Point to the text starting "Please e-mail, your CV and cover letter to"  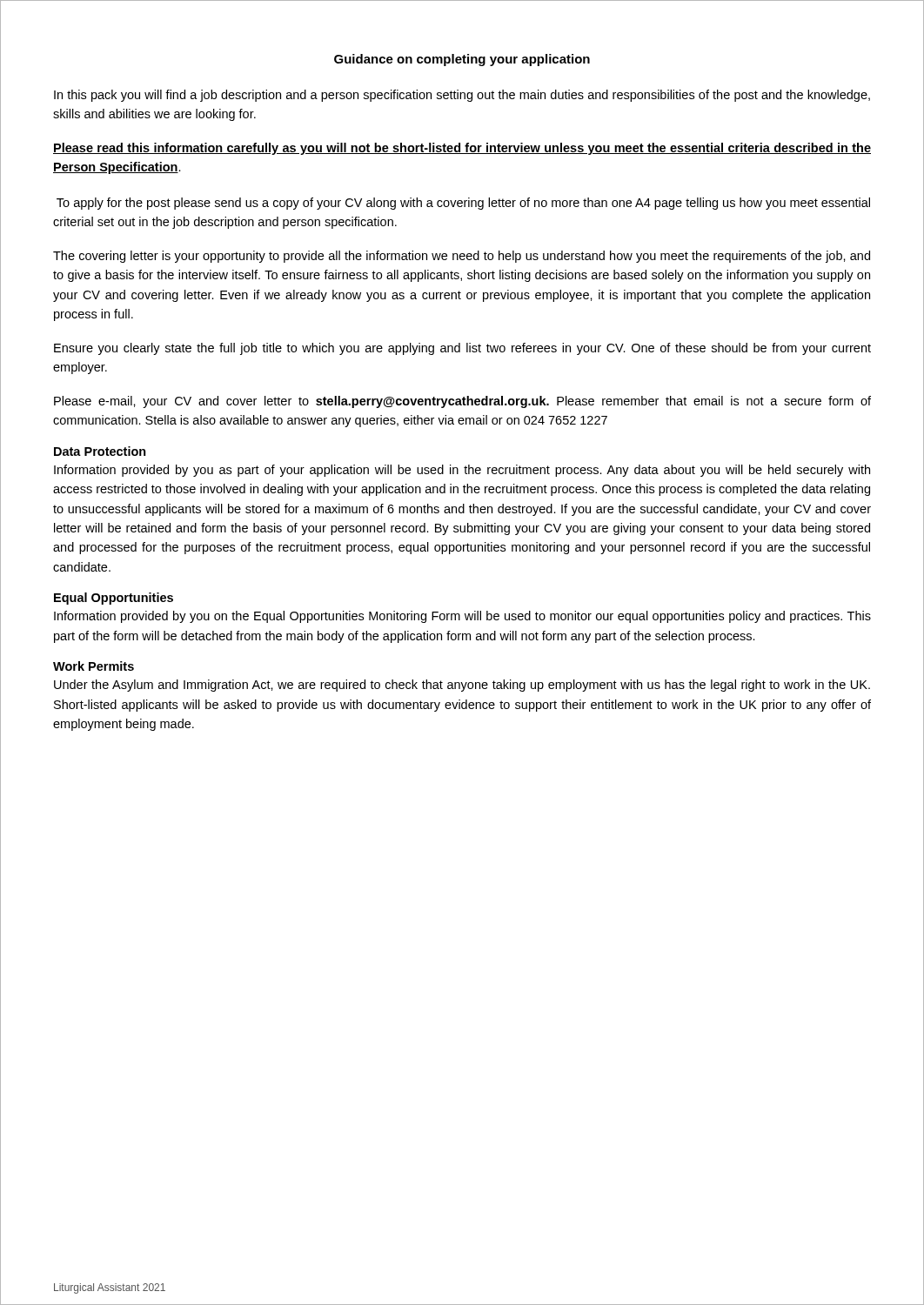click(x=462, y=411)
